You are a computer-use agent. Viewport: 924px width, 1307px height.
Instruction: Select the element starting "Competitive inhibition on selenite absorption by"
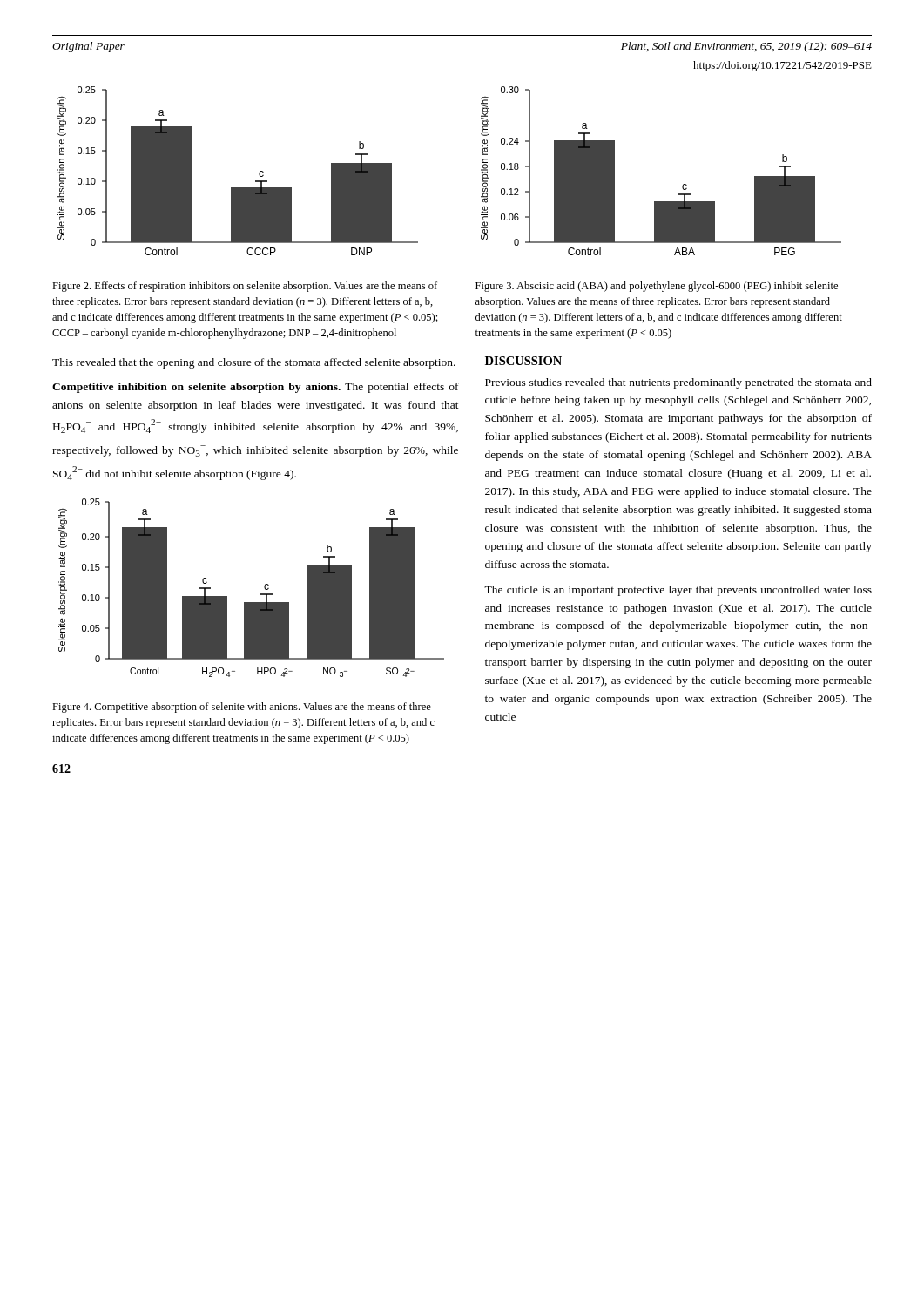(x=255, y=431)
